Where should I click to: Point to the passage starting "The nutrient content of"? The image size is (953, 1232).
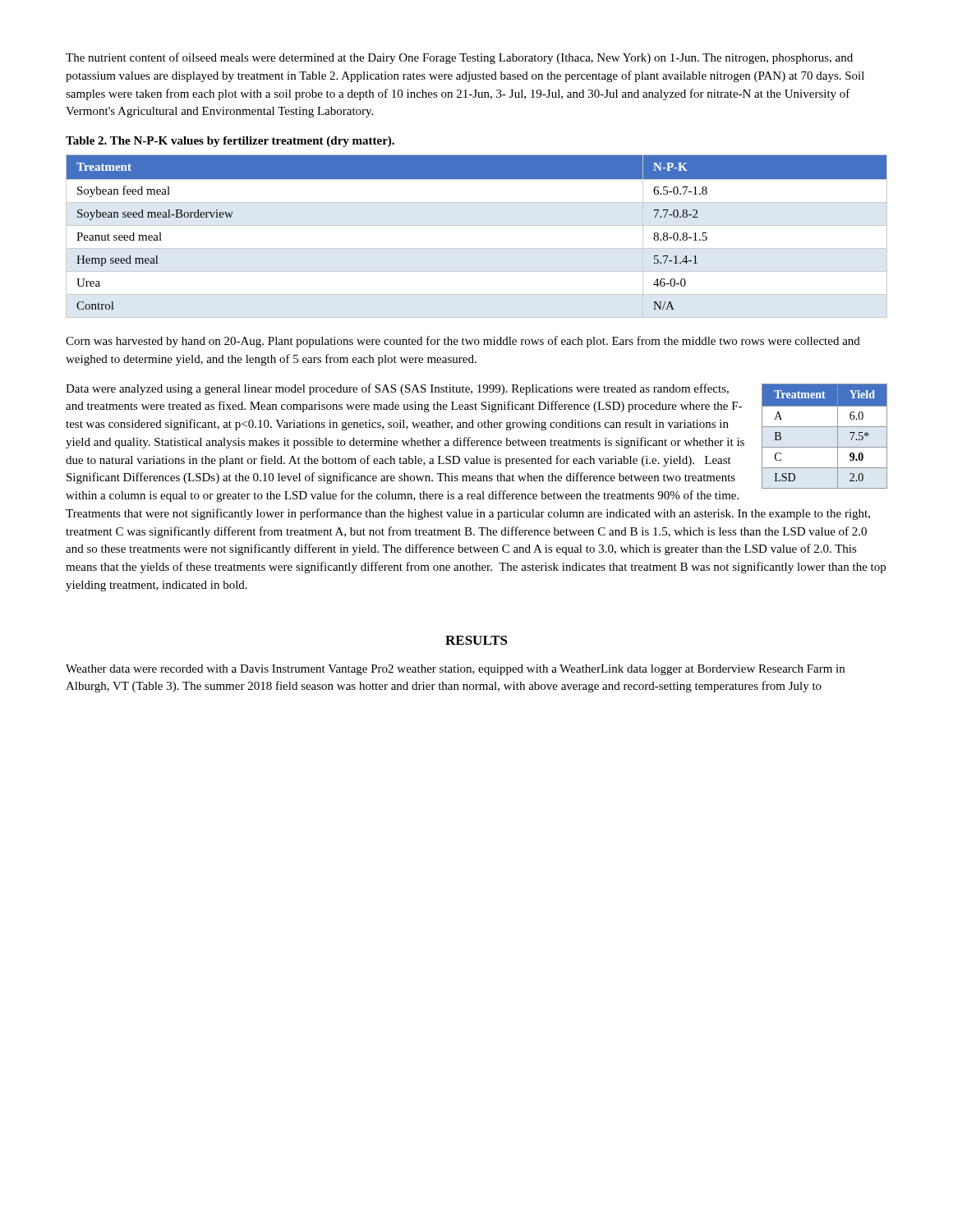(465, 84)
